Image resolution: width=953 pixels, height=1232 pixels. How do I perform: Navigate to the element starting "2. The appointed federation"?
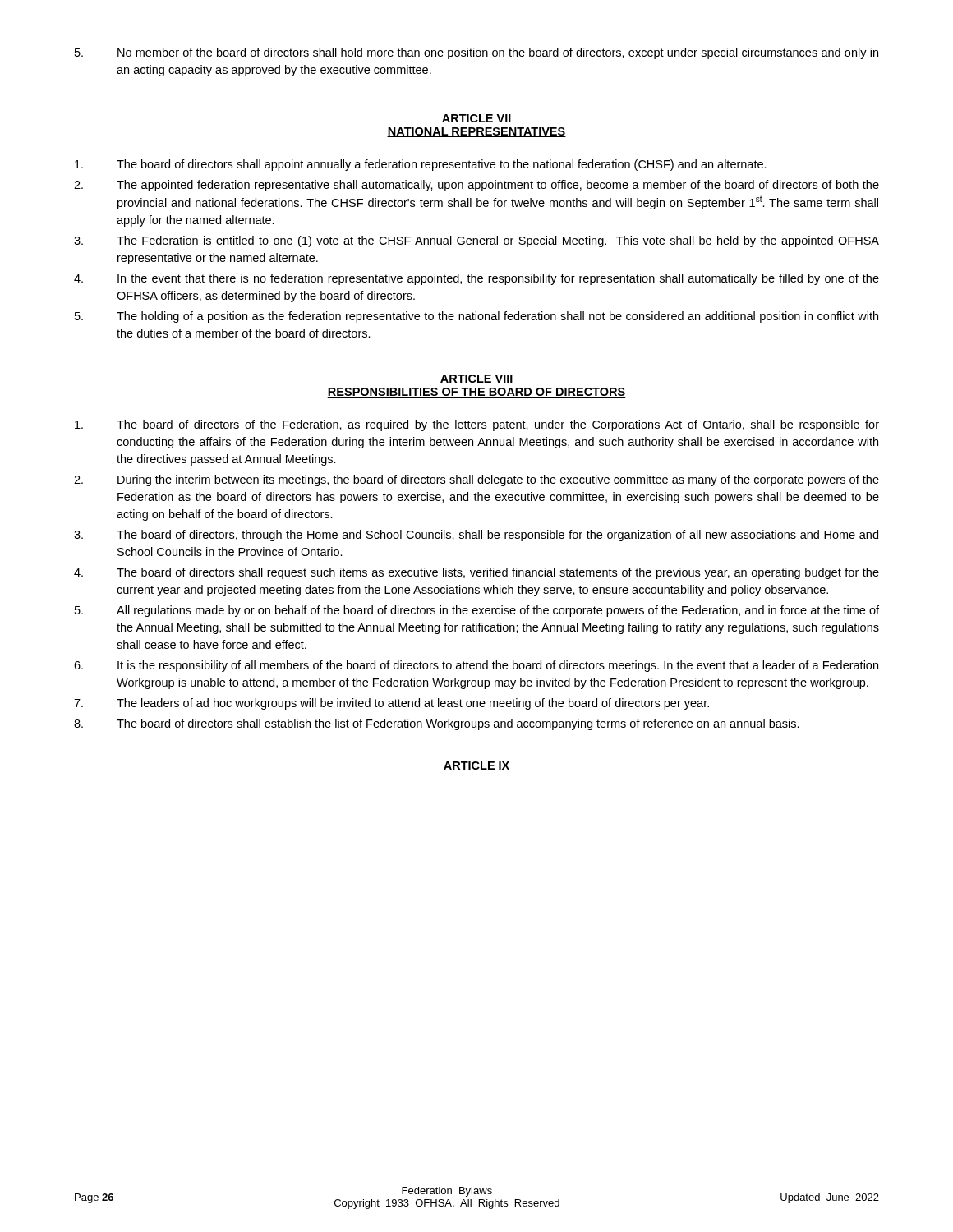pyautogui.click(x=476, y=203)
